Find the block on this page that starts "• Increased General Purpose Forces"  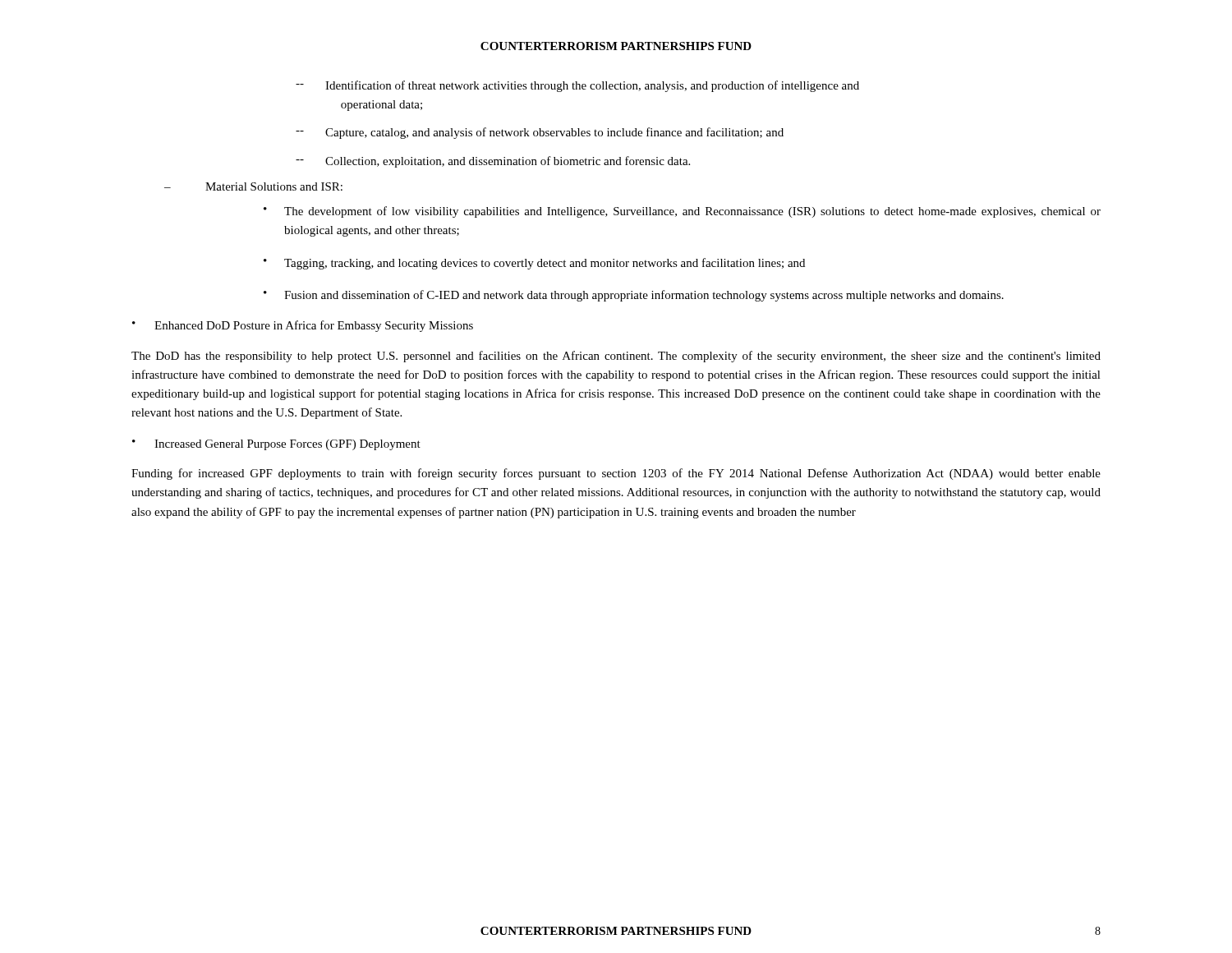[276, 443]
